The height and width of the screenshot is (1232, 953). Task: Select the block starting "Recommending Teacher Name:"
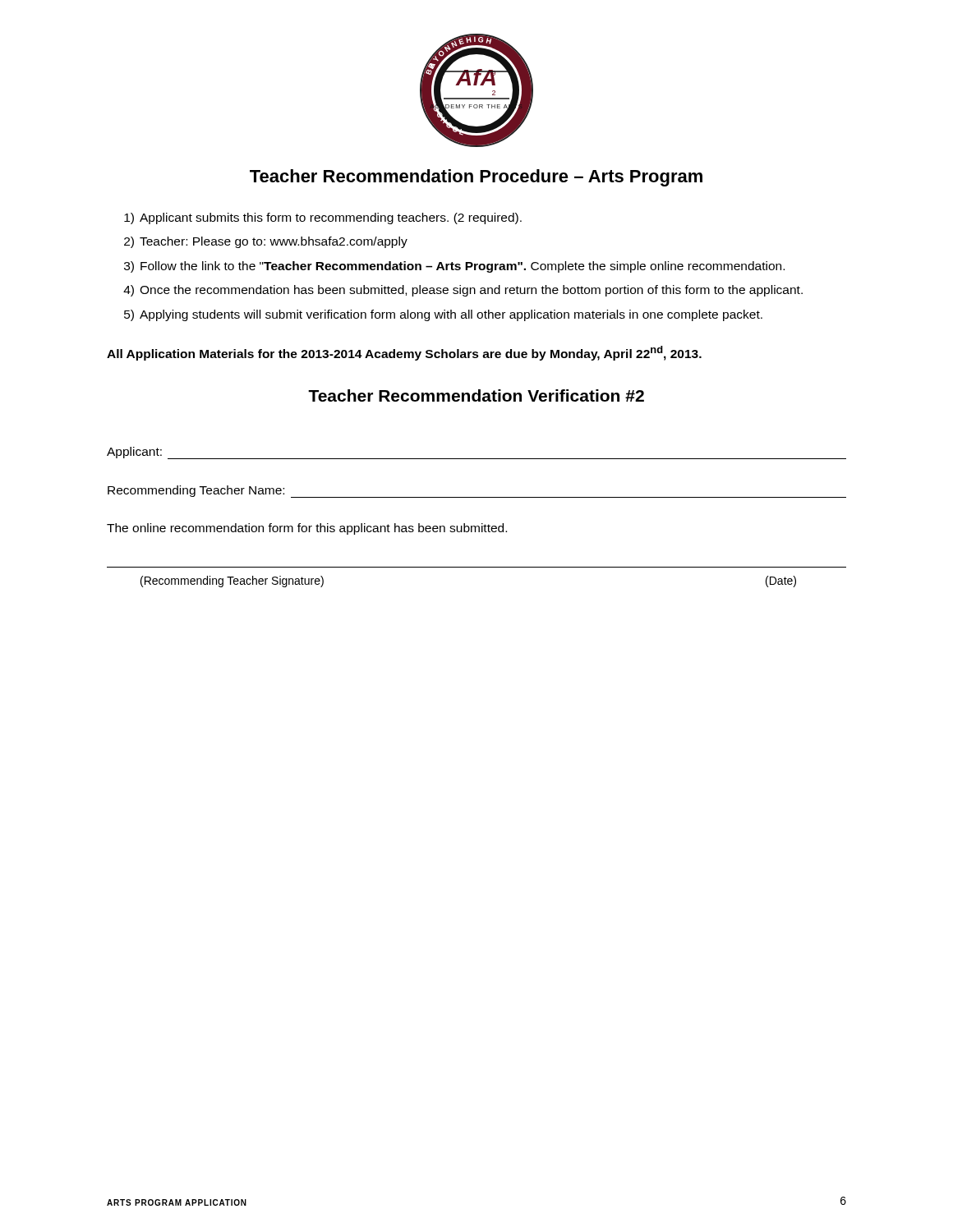476,490
